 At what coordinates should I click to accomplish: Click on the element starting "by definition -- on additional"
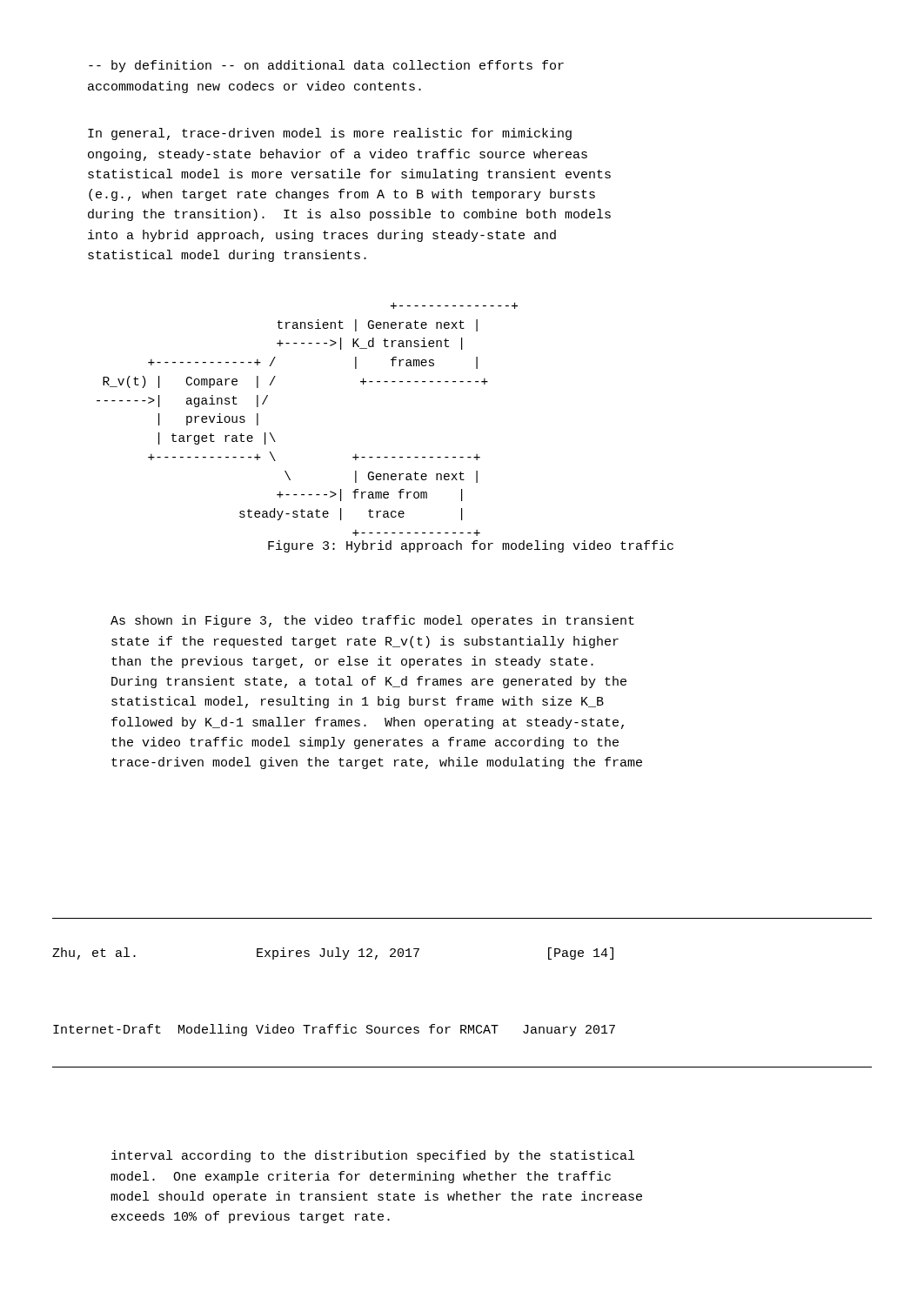[x=326, y=87]
